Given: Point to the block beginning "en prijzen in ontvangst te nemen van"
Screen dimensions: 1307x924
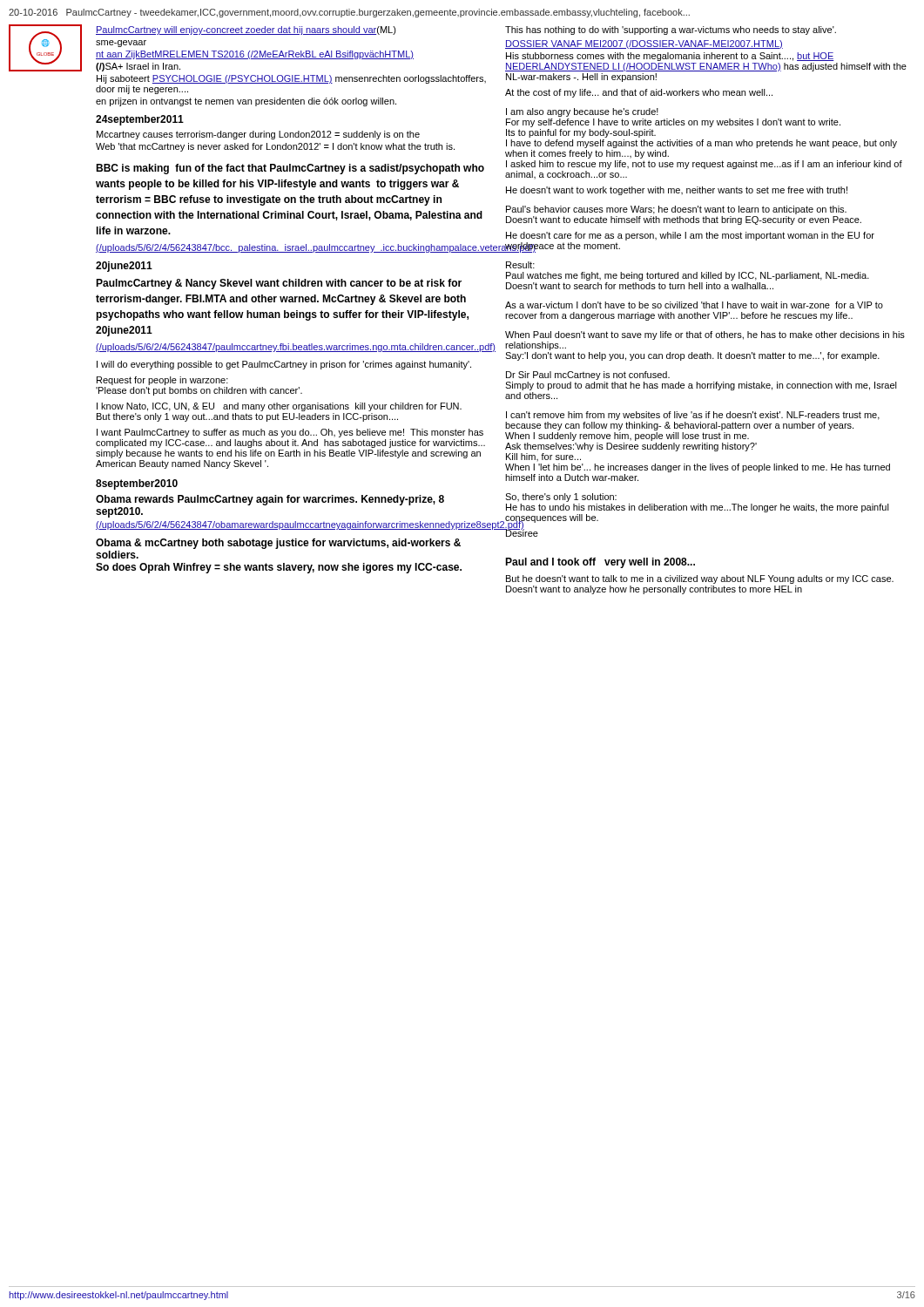Looking at the screenshot, I should [x=247, y=101].
